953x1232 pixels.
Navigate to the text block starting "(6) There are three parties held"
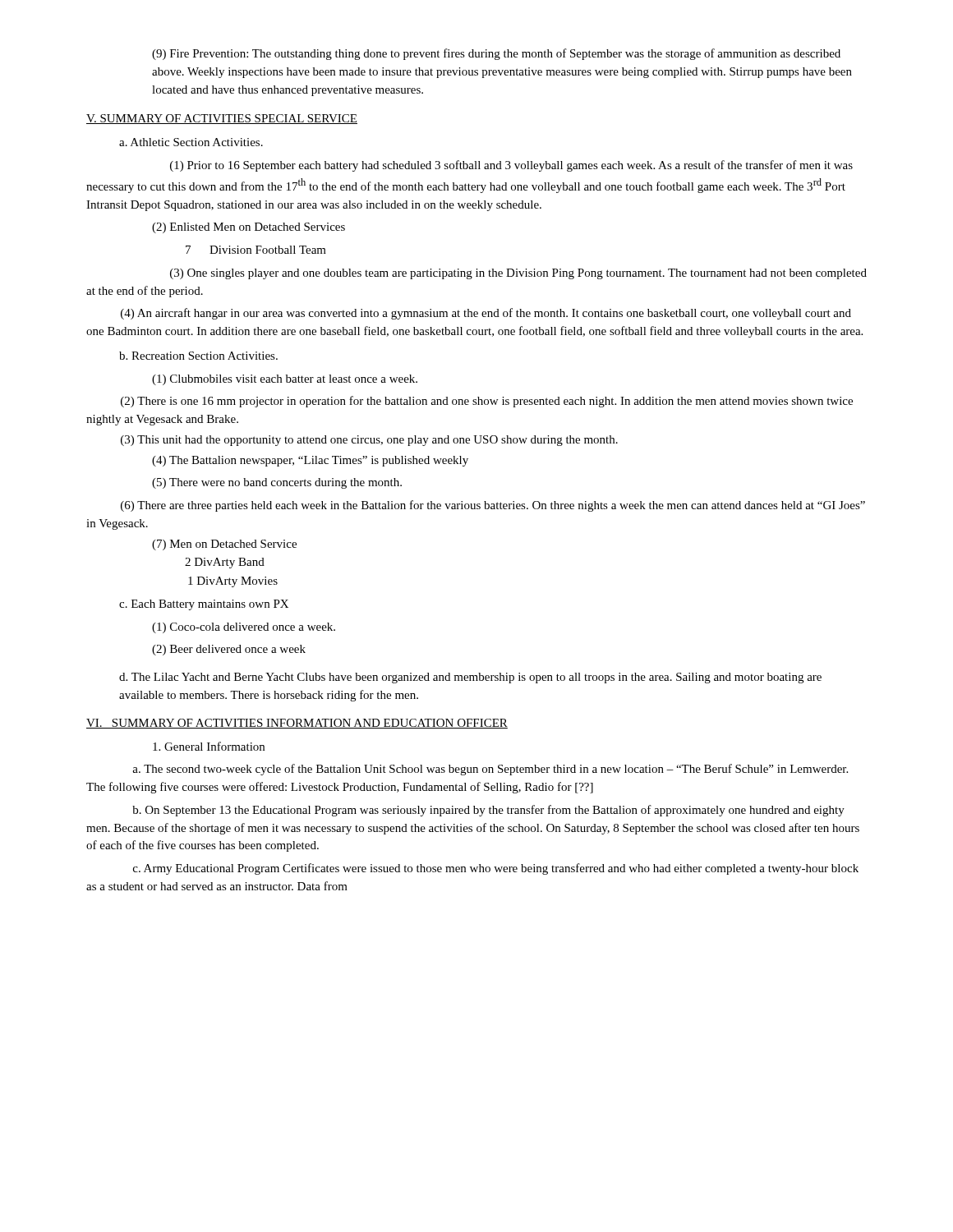point(476,515)
